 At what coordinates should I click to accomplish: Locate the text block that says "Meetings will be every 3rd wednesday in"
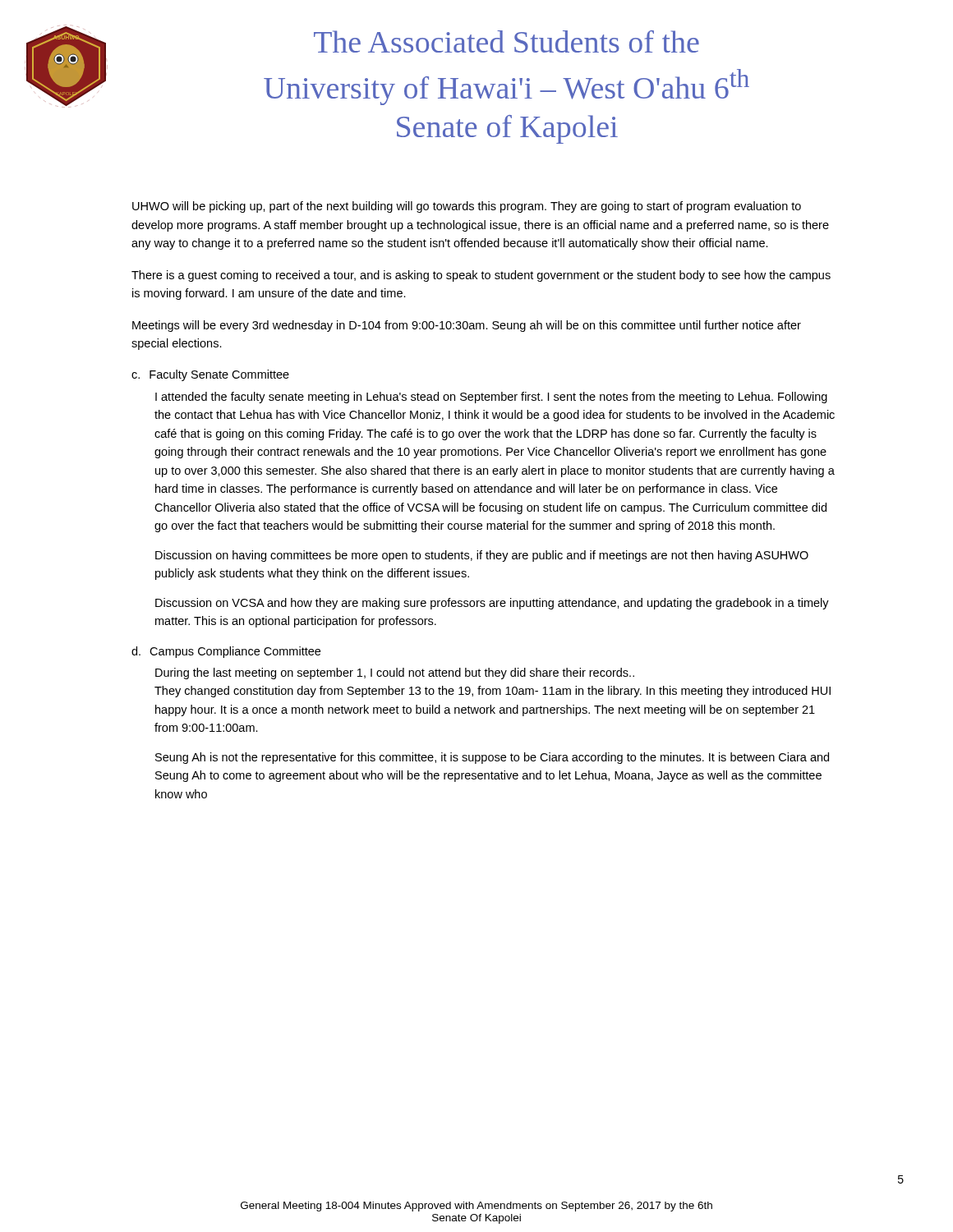(x=466, y=334)
